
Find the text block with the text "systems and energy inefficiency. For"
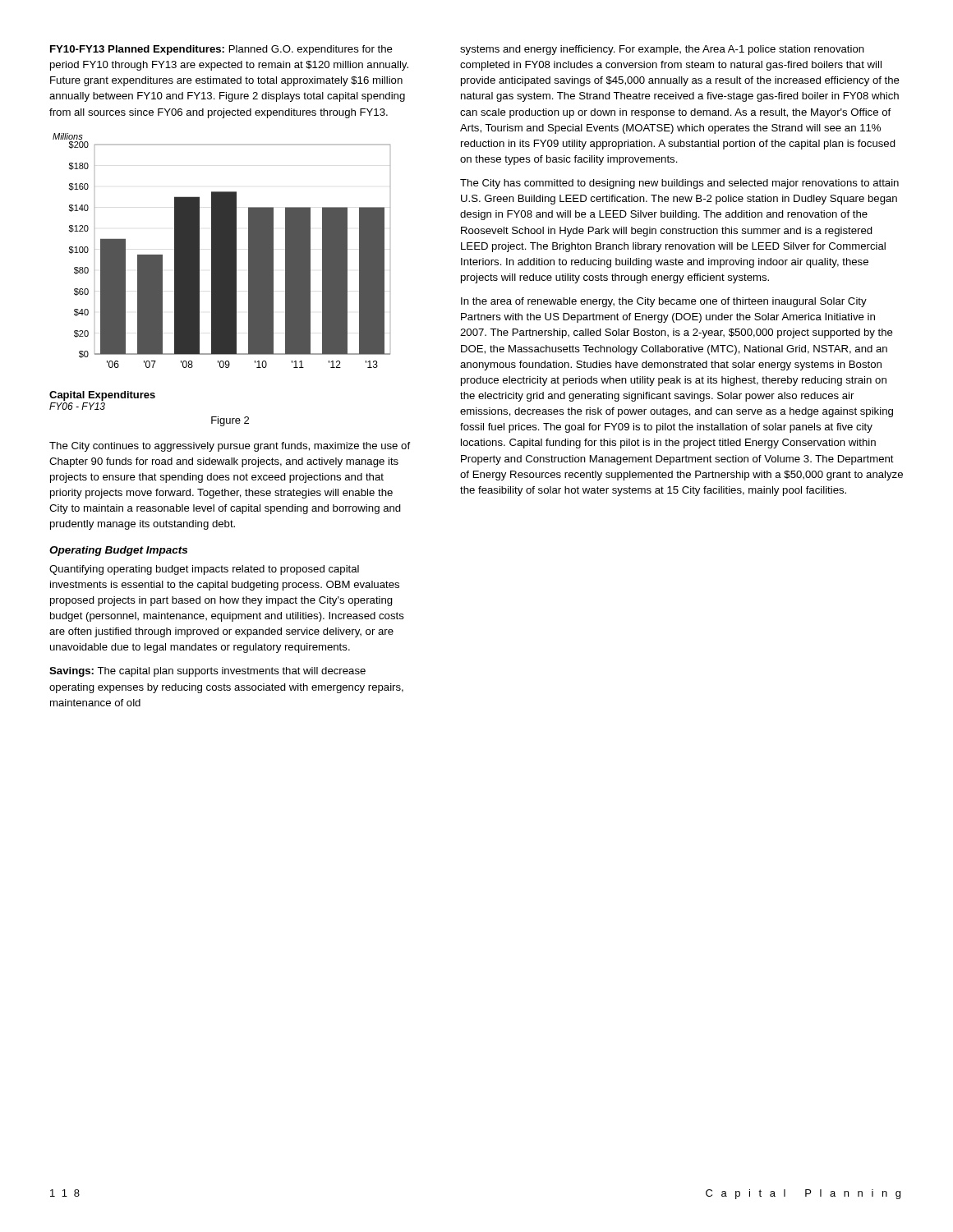pyautogui.click(x=680, y=104)
